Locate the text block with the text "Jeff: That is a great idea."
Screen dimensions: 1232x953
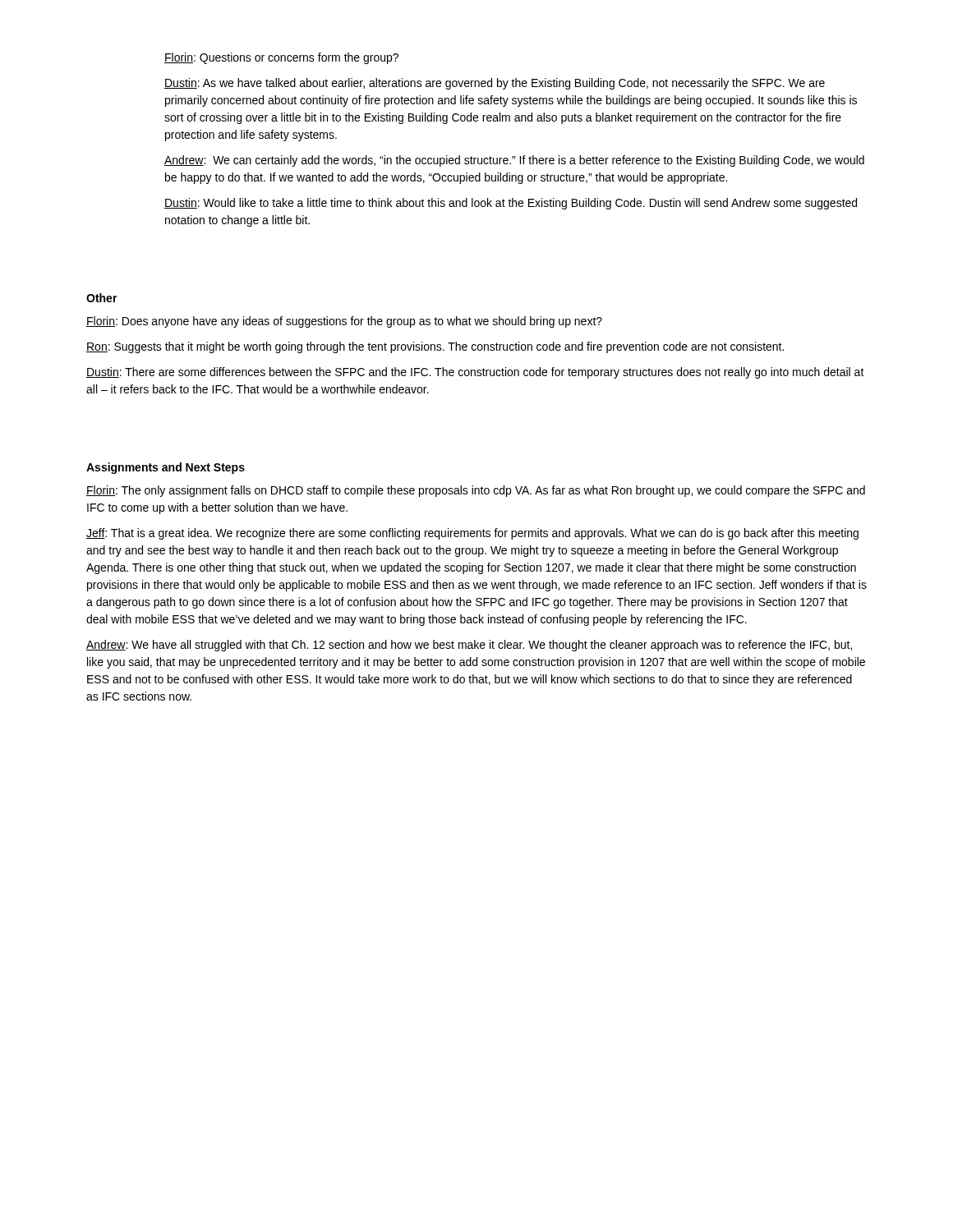click(476, 576)
